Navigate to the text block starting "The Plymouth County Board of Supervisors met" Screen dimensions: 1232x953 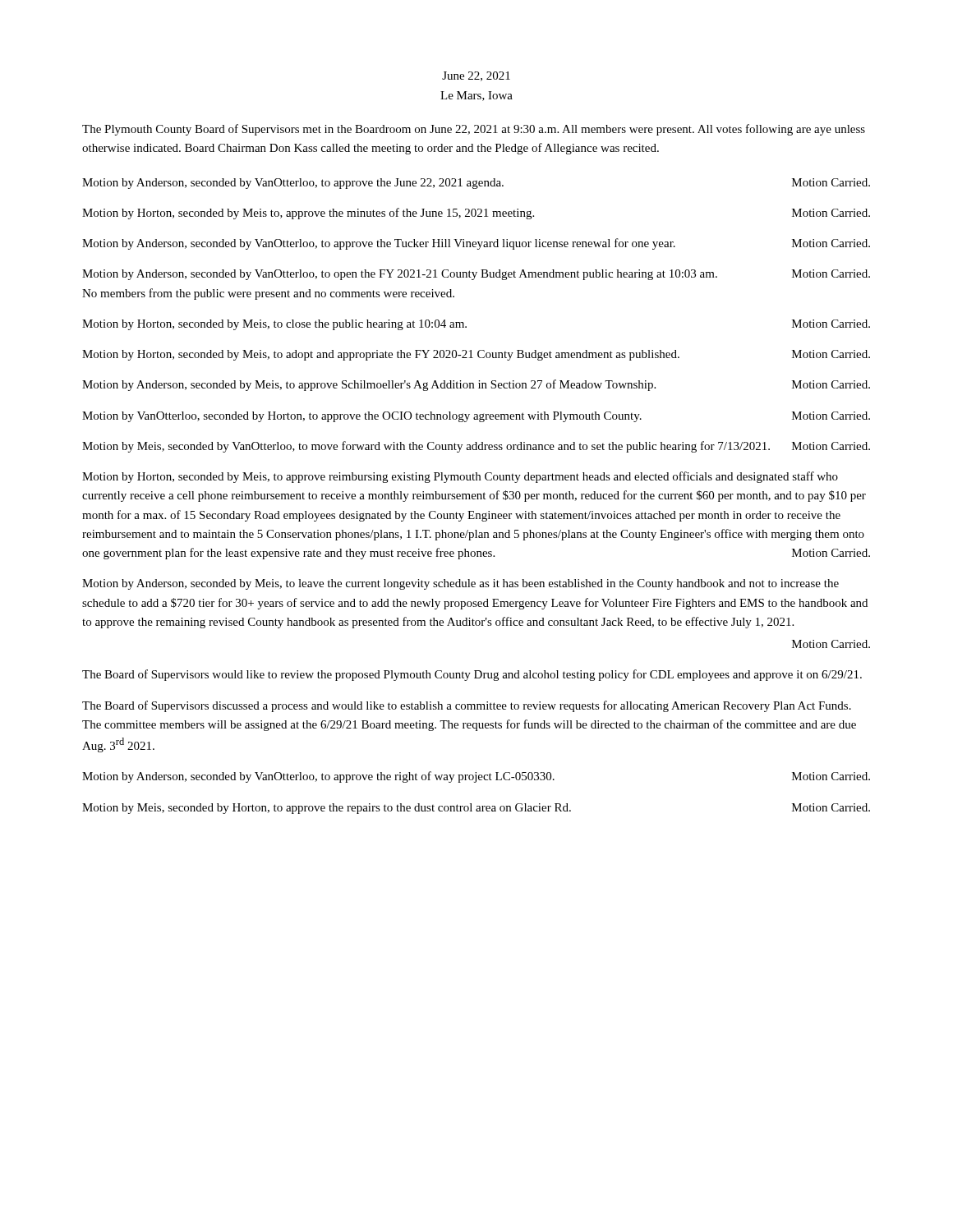(474, 138)
